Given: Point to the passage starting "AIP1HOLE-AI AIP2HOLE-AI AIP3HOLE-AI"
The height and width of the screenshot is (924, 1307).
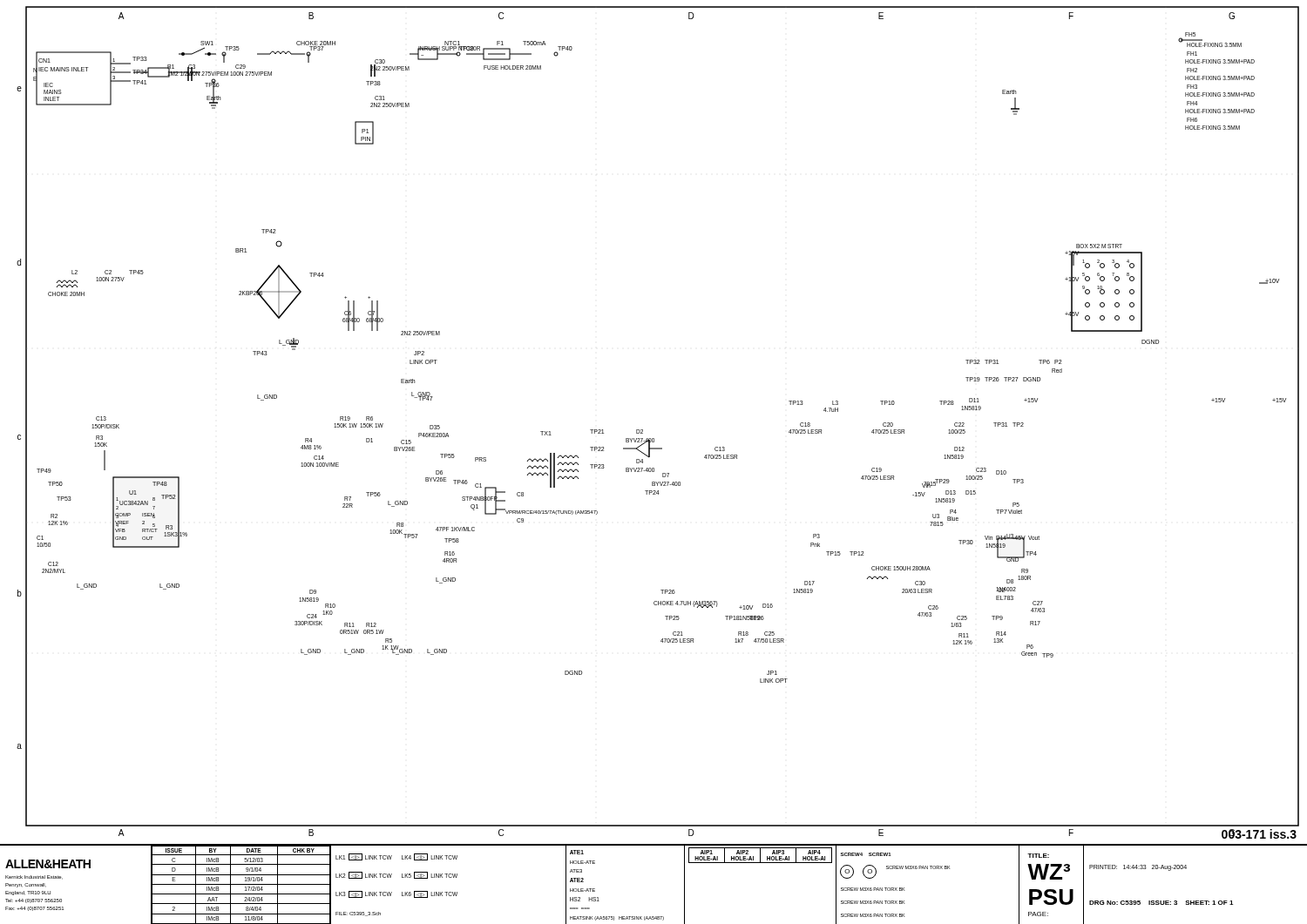Looking at the screenshot, I should (760, 855).
